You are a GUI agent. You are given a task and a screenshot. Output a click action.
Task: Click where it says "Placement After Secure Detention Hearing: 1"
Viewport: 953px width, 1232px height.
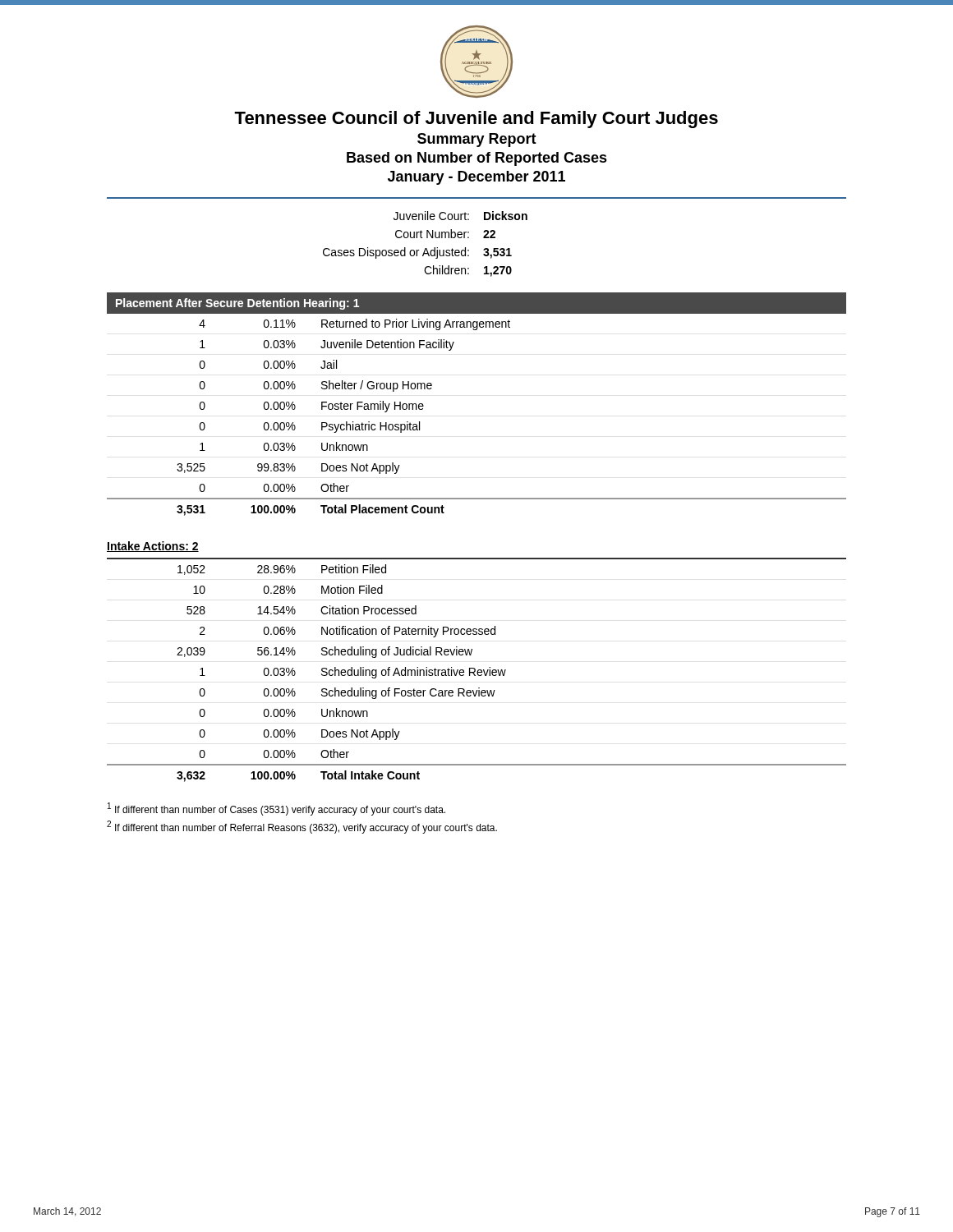click(x=237, y=303)
